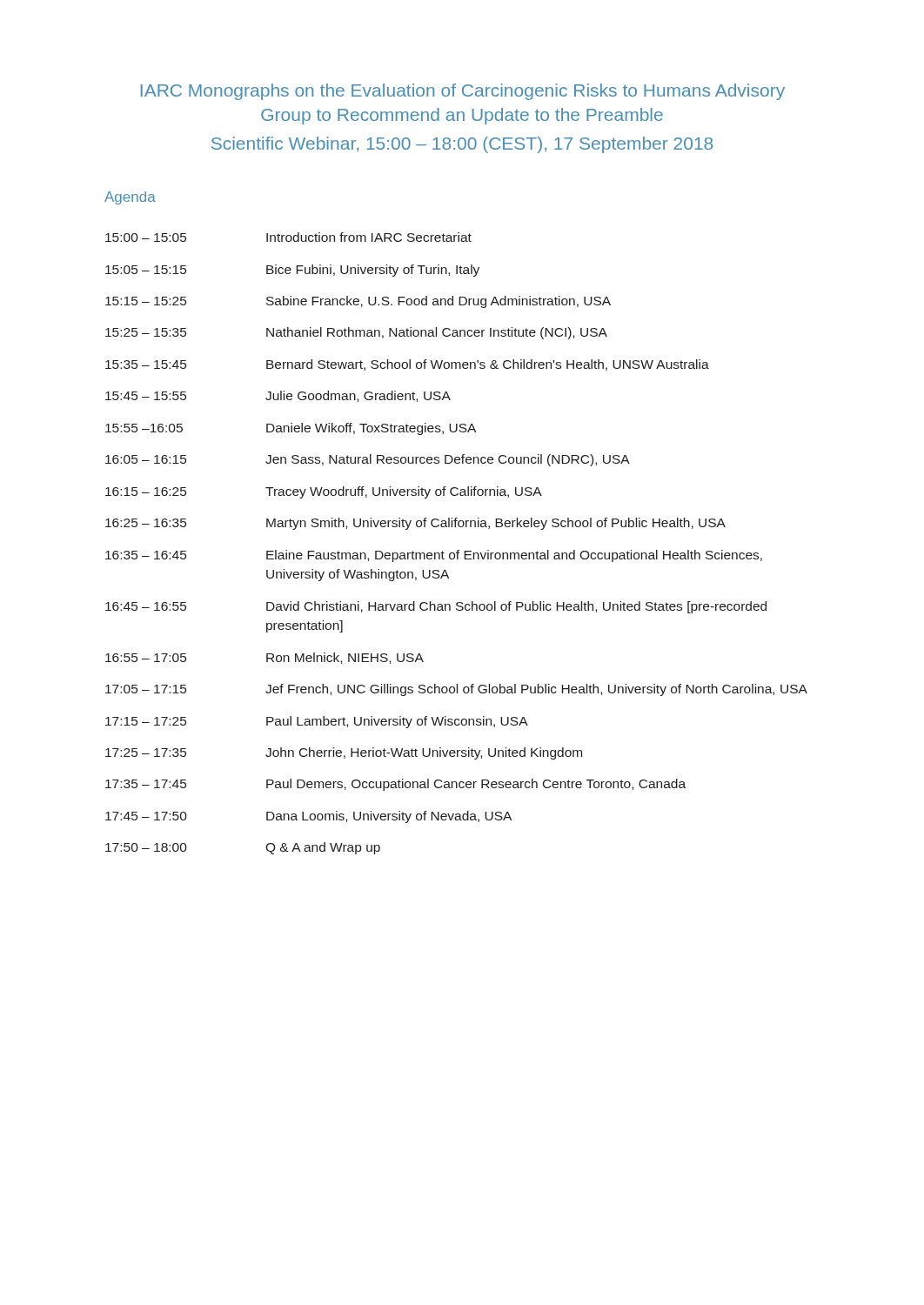Locate the text "16:55 – 17:05 Ron Melnick, NIEHS, USA"

coord(264,658)
